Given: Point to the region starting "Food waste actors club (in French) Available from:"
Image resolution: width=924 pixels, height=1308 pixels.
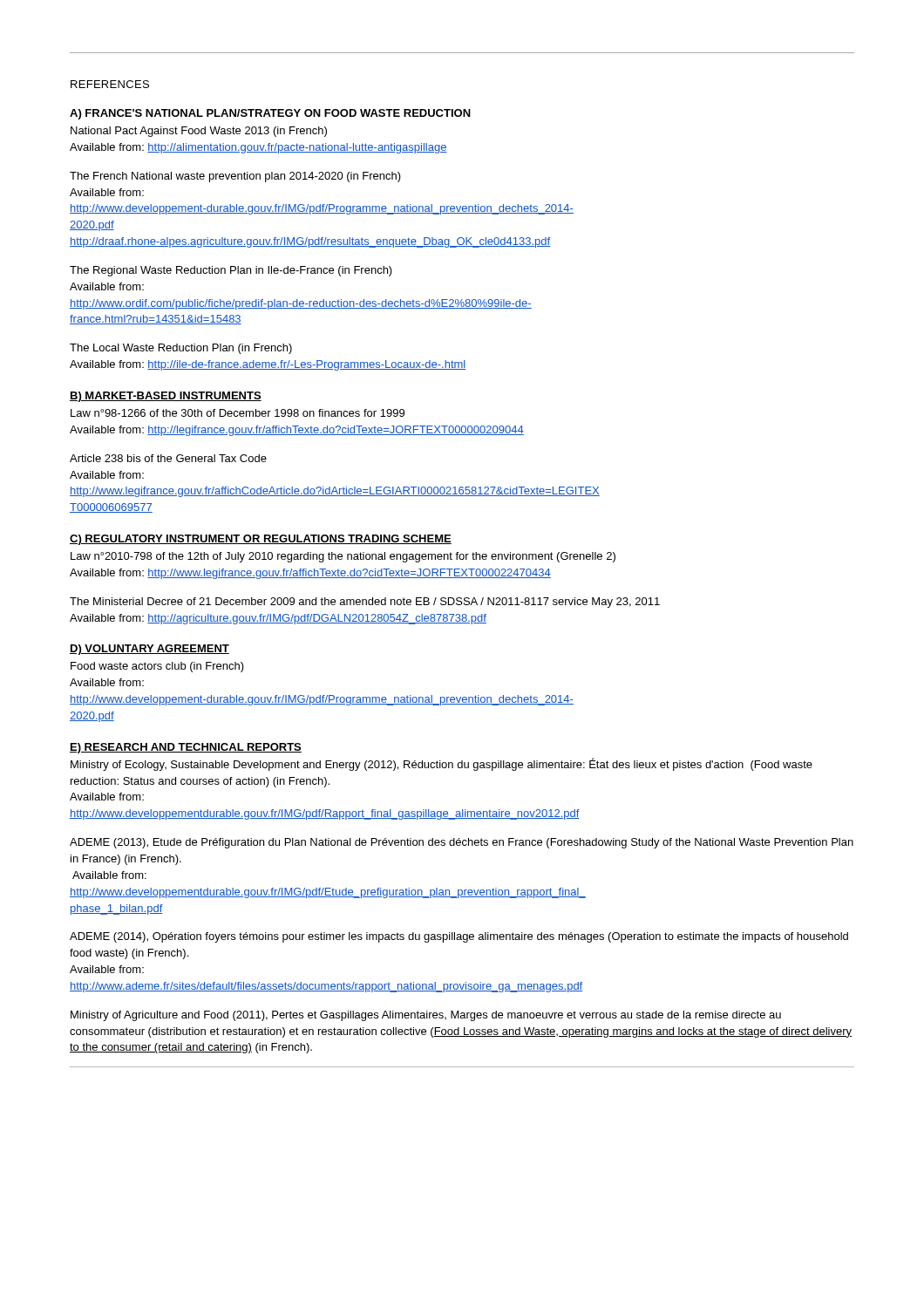Looking at the screenshot, I should 322,691.
